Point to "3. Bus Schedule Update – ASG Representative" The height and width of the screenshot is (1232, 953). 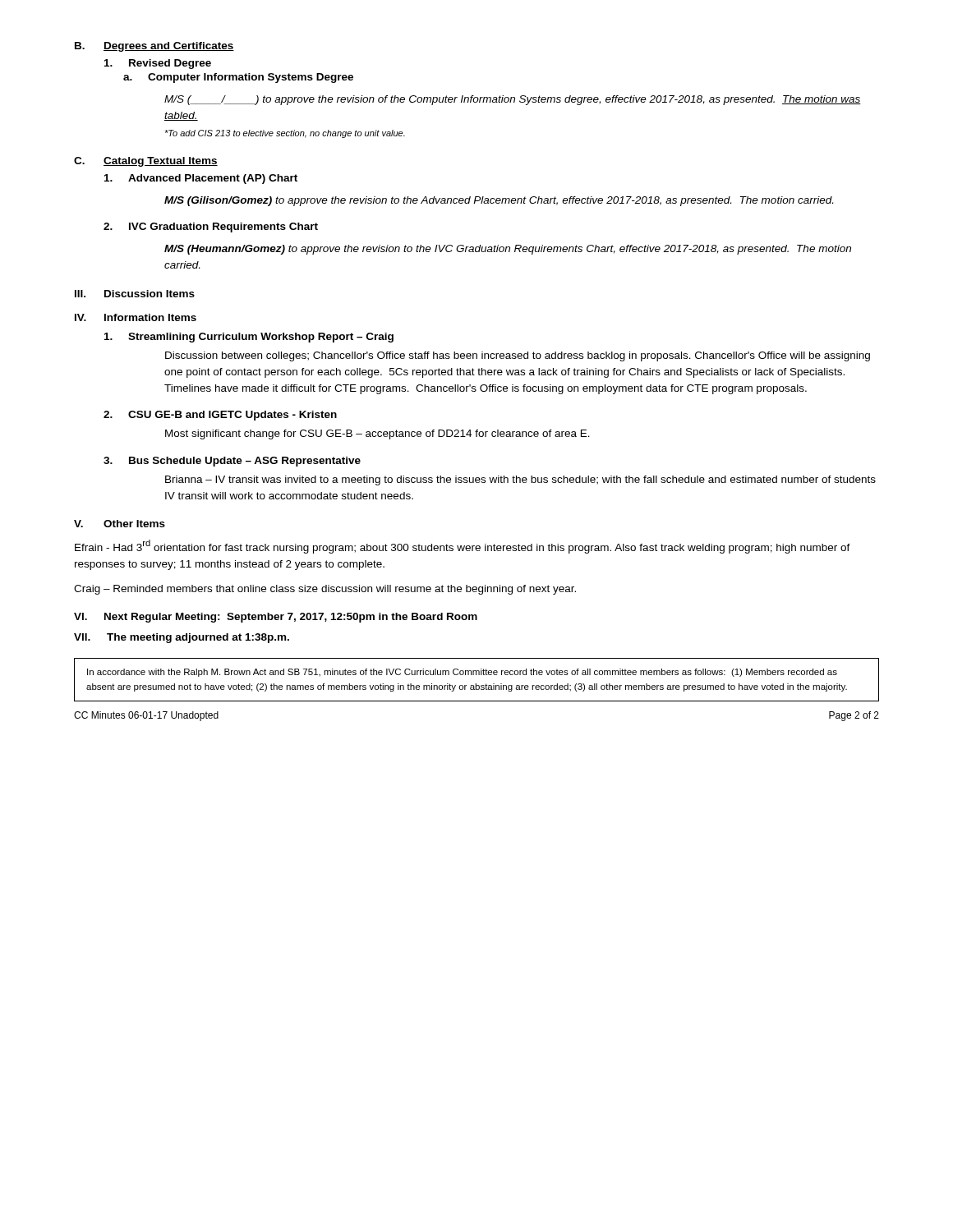232,460
